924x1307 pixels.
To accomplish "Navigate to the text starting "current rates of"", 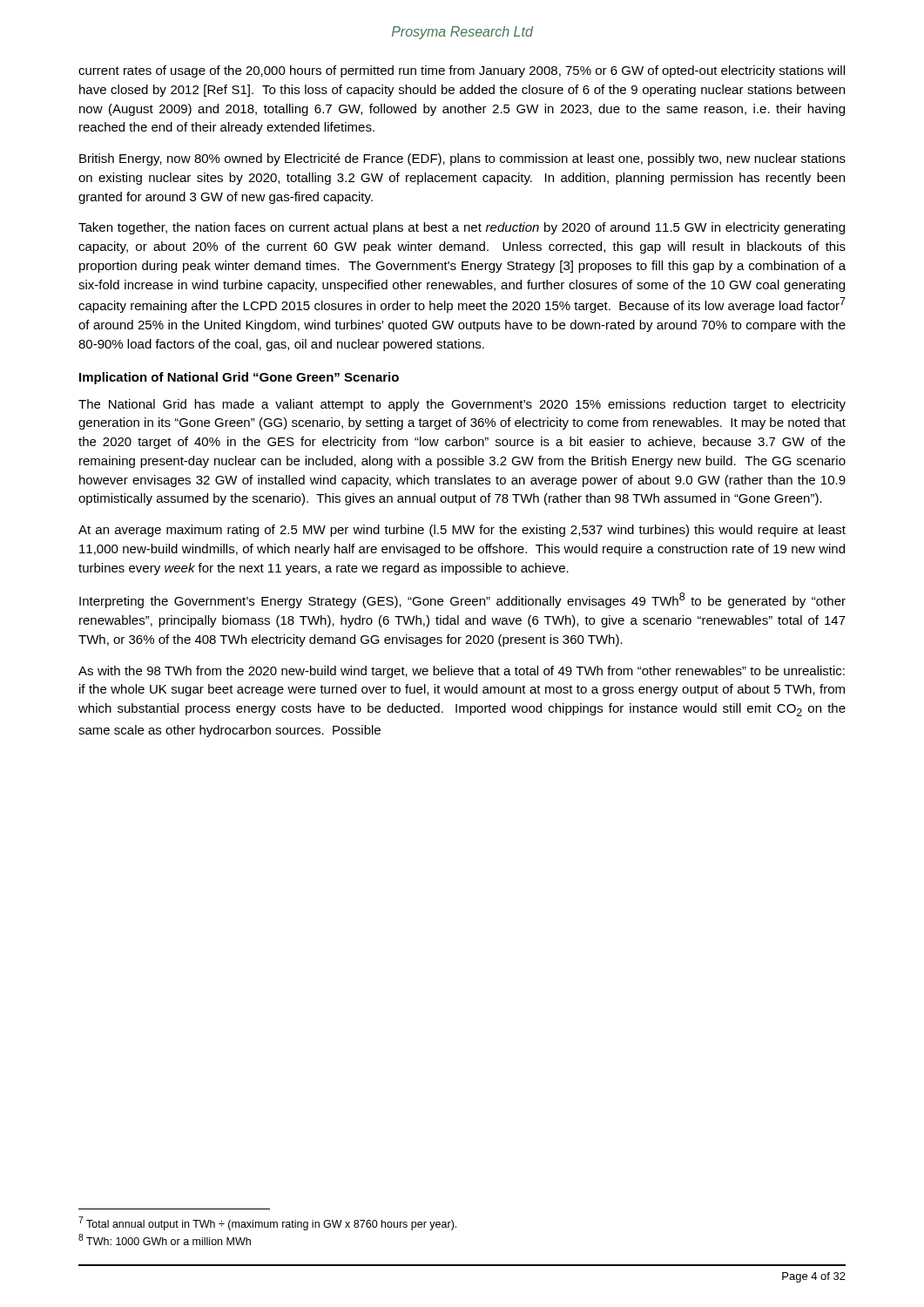I will tap(462, 99).
